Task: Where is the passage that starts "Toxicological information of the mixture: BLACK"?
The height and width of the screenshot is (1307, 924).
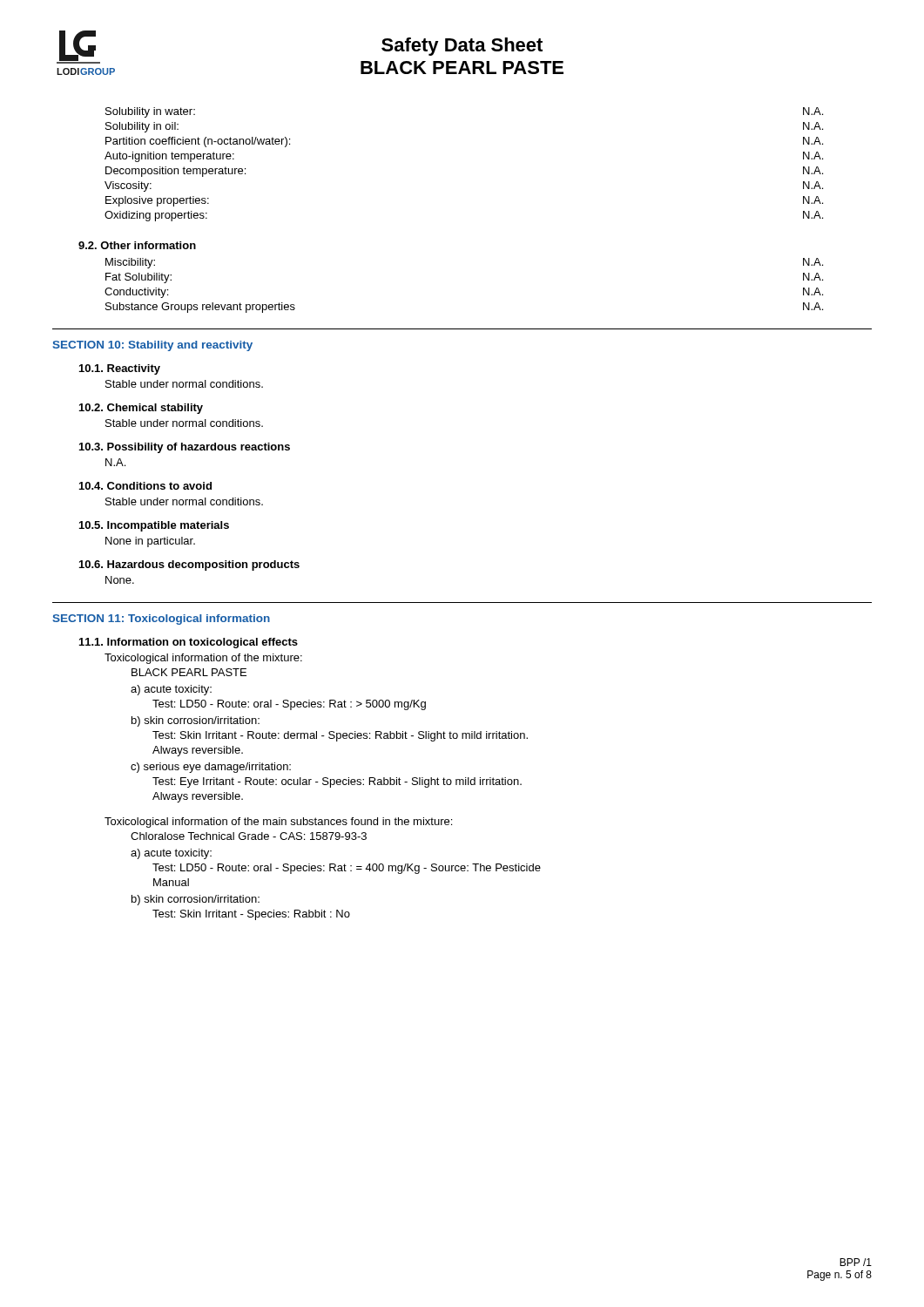Action: click(462, 727)
